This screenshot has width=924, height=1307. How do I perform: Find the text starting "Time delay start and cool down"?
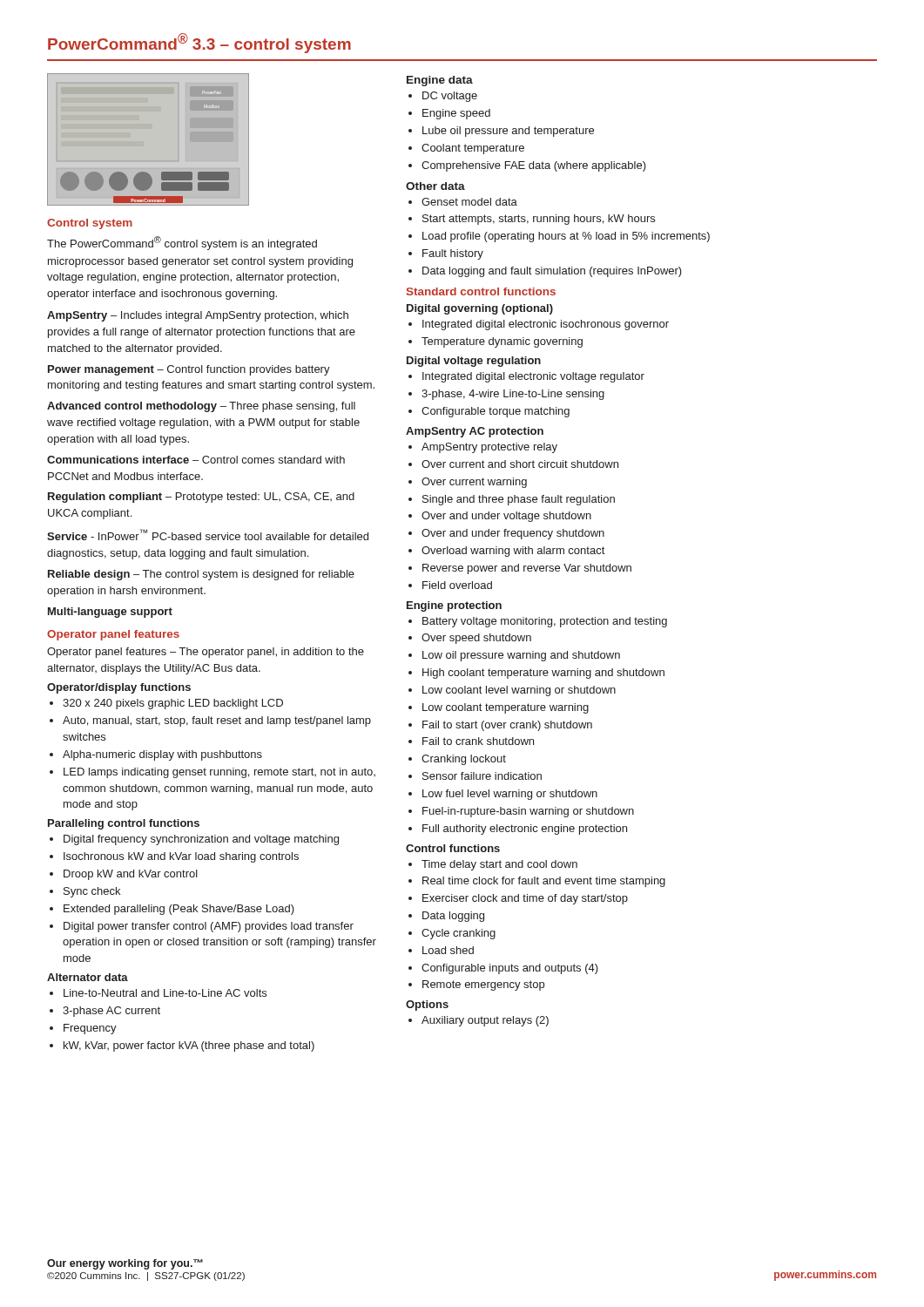493,865
